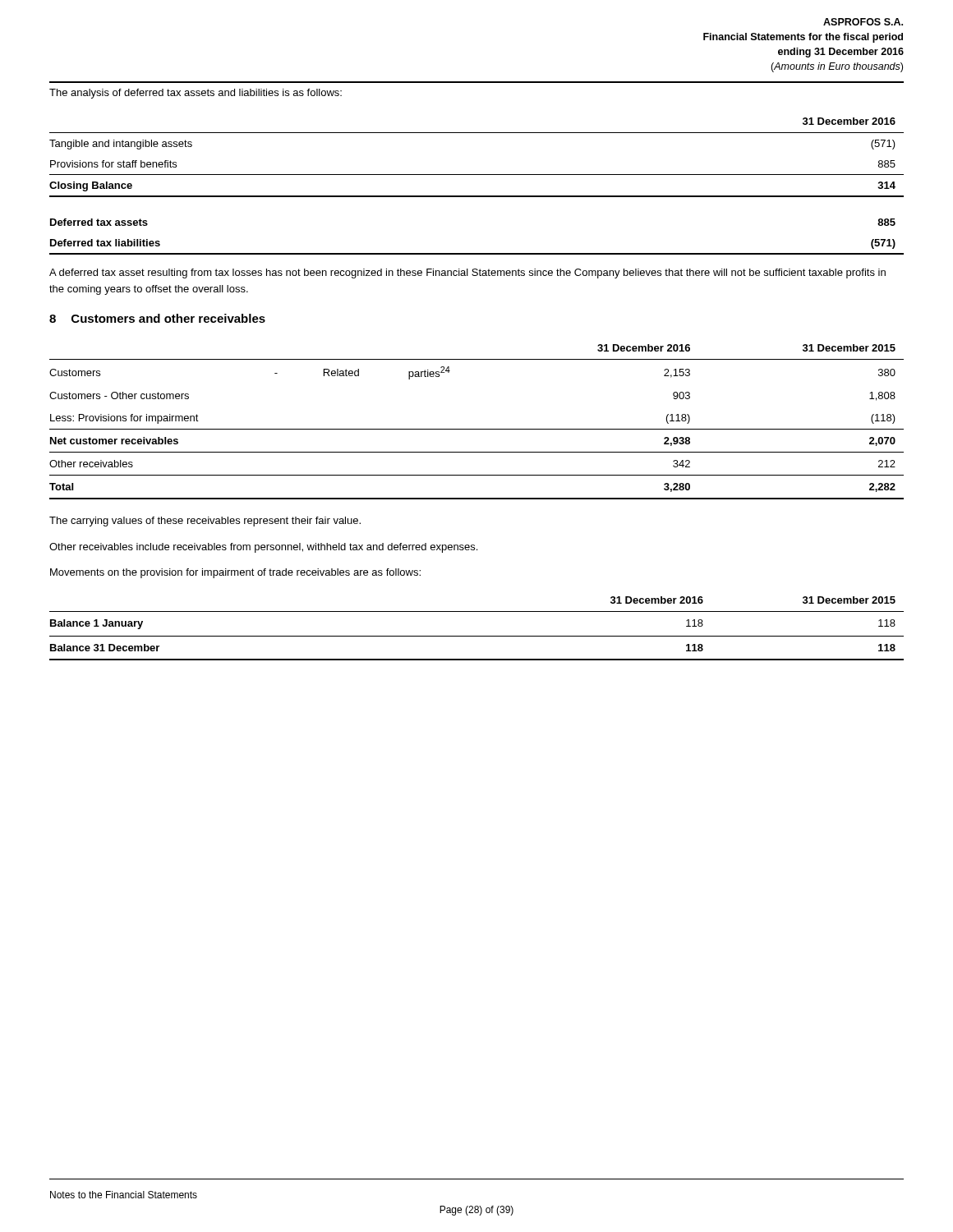Find "8 Customers and other receivables" on this page
Screen dimensions: 1232x953
[x=157, y=318]
